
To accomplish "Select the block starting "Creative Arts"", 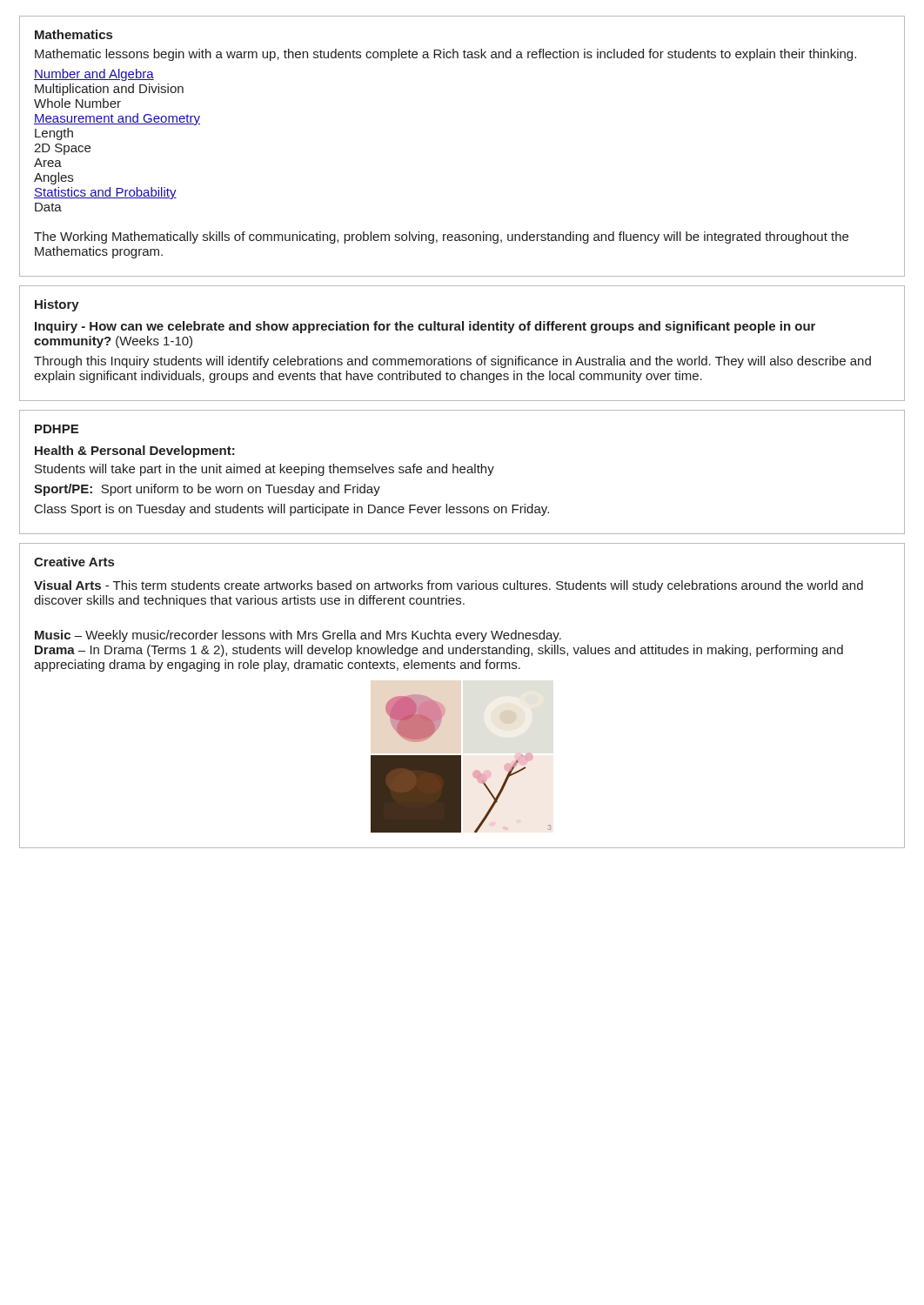I will (x=74, y=562).
